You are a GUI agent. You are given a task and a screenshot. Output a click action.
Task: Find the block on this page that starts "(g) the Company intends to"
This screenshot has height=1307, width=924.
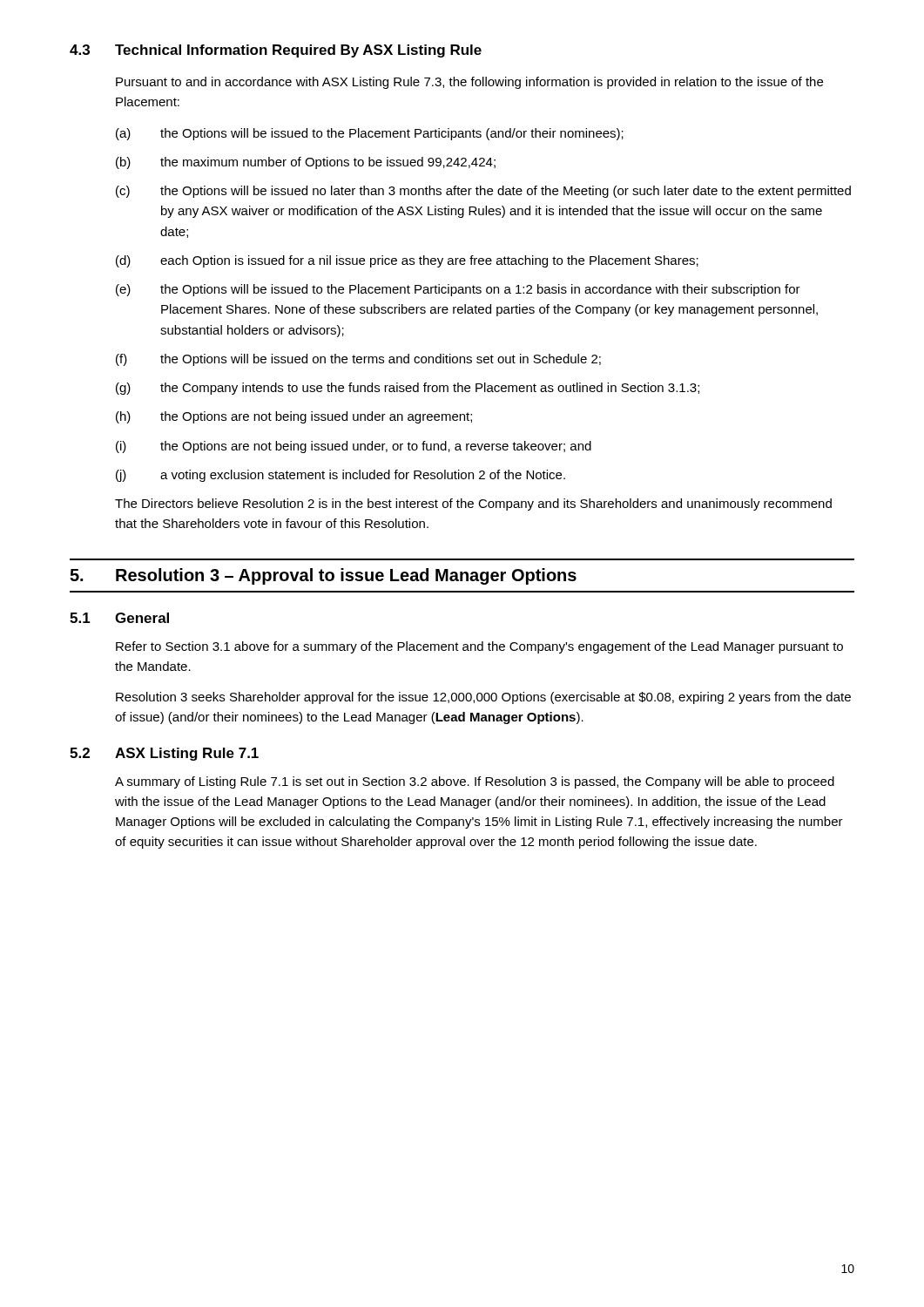(485, 387)
